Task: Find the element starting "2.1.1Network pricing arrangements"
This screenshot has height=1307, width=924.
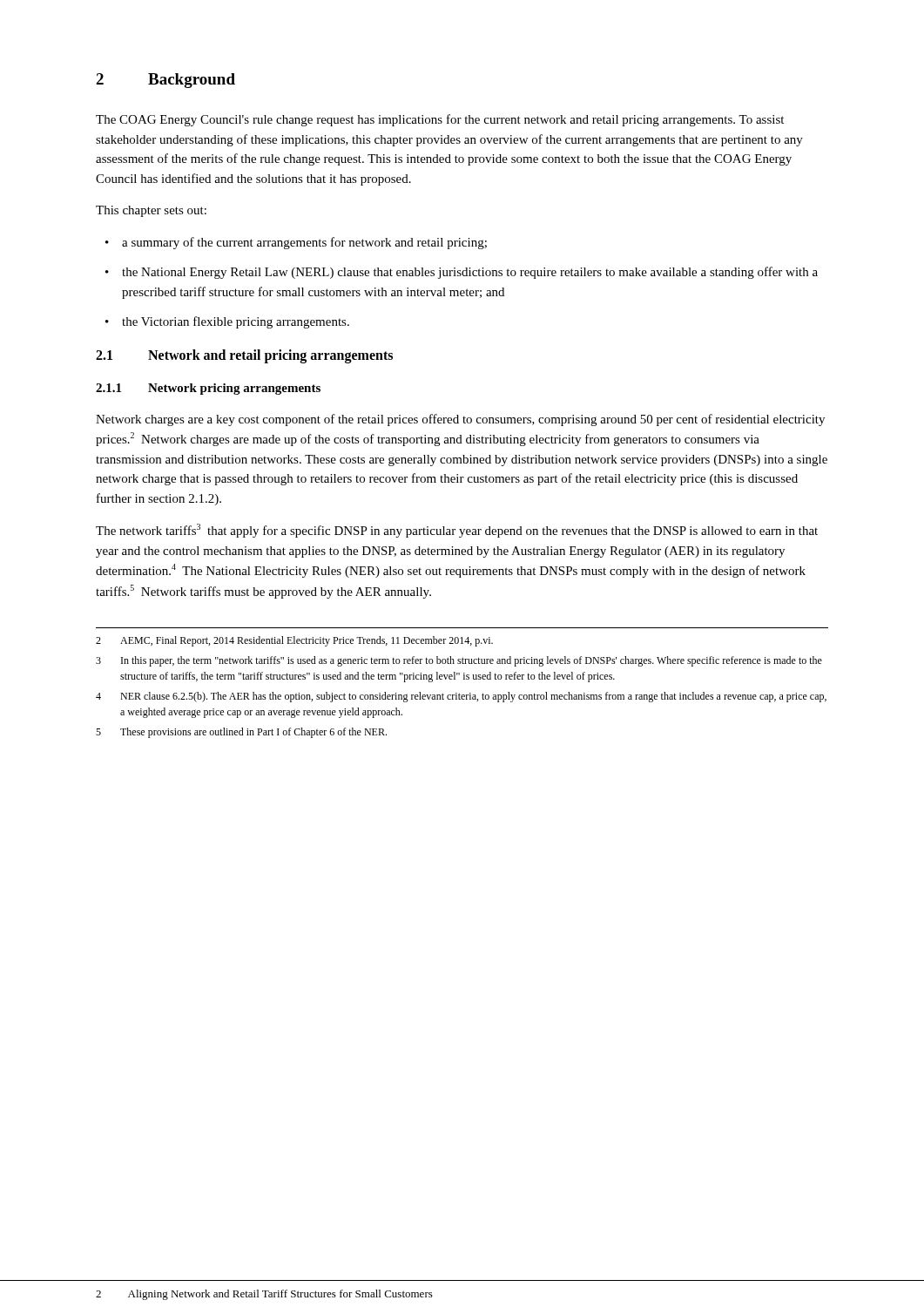Action: pyautogui.click(x=208, y=388)
